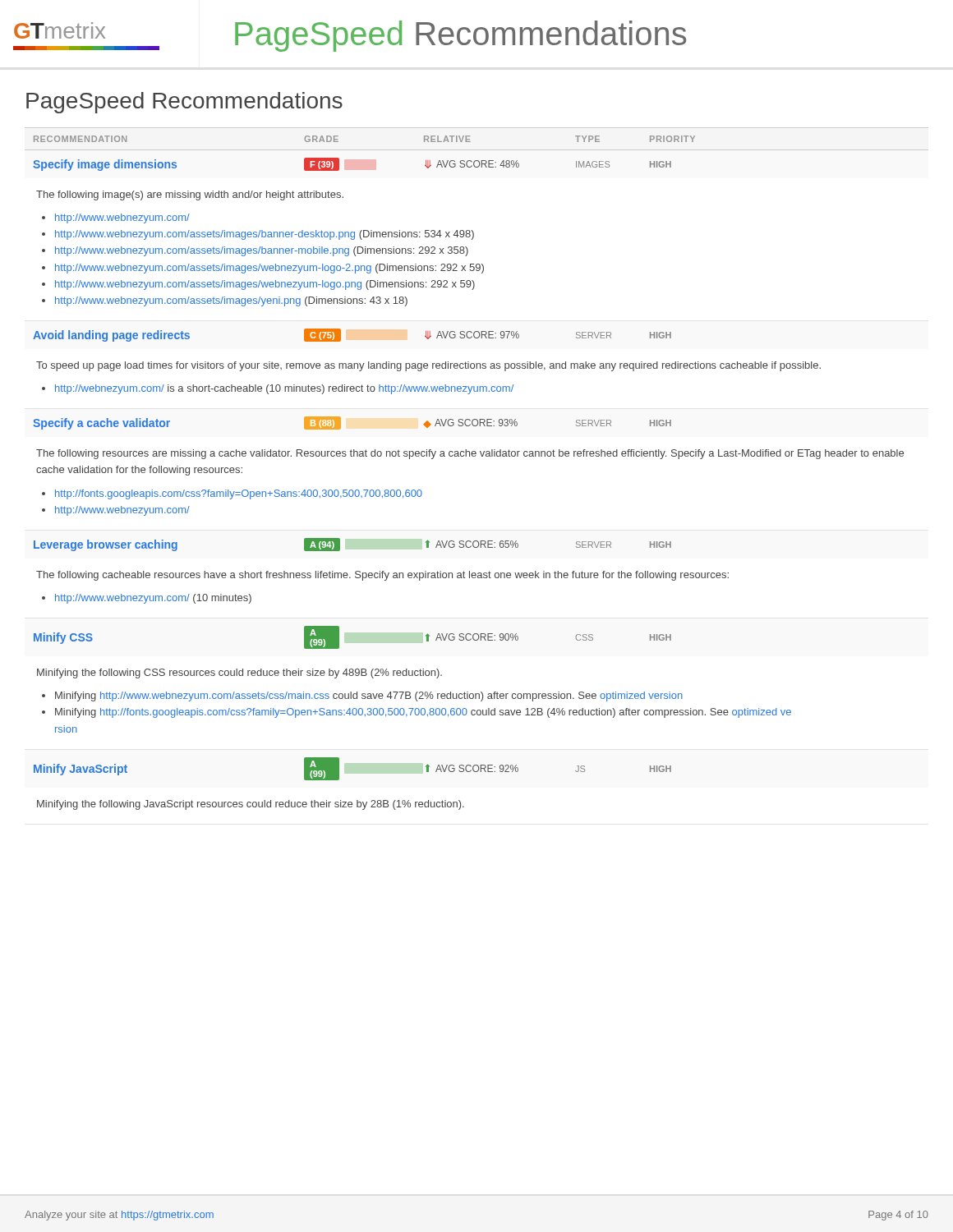Find the list item that reads "http://www.webnezyum.com/assets/images/yeni.png (Dimensions: 43 x 18)"
Image resolution: width=953 pixels, height=1232 pixels.
click(x=231, y=300)
